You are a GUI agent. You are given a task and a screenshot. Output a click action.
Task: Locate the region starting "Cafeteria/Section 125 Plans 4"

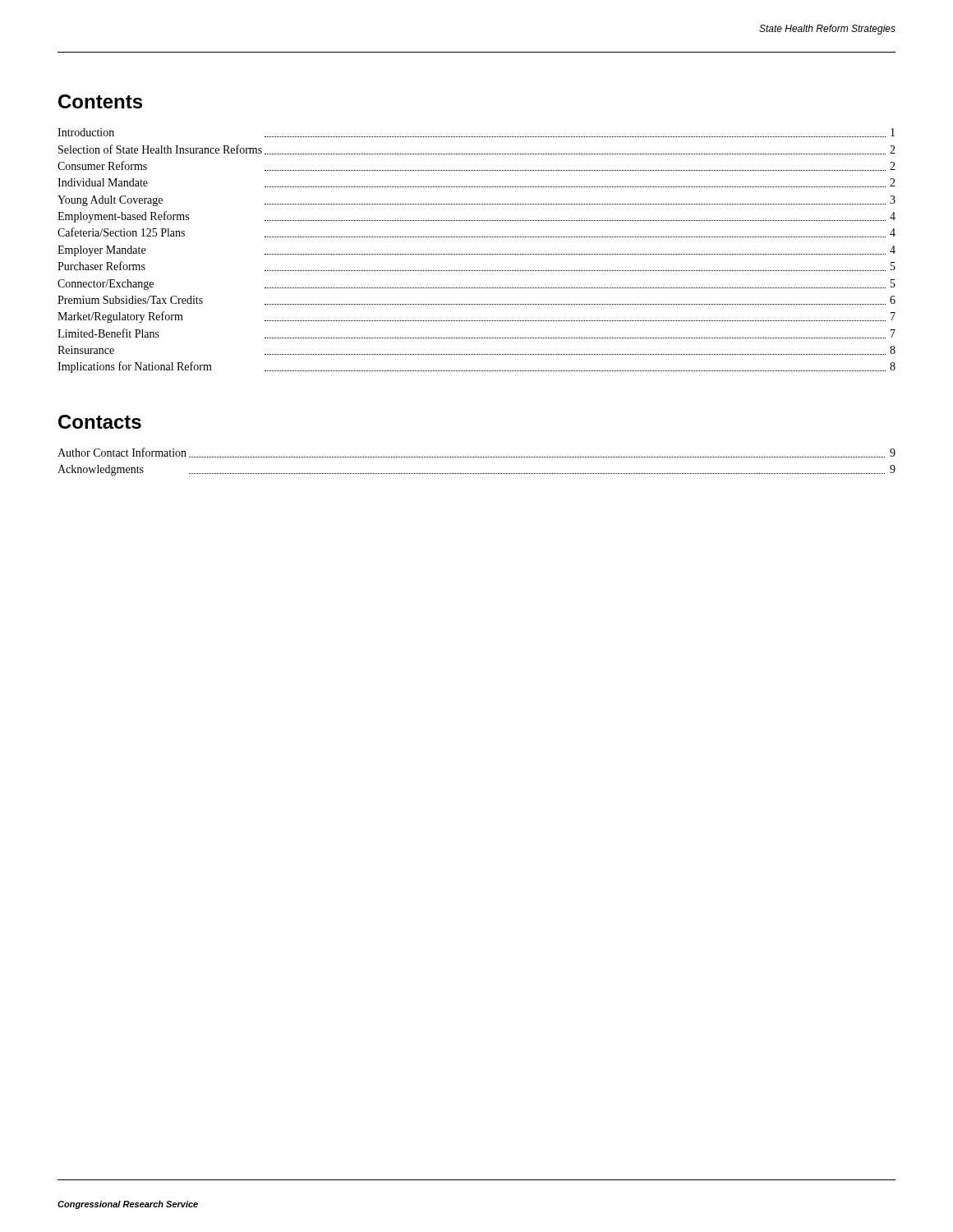tap(476, 234)
